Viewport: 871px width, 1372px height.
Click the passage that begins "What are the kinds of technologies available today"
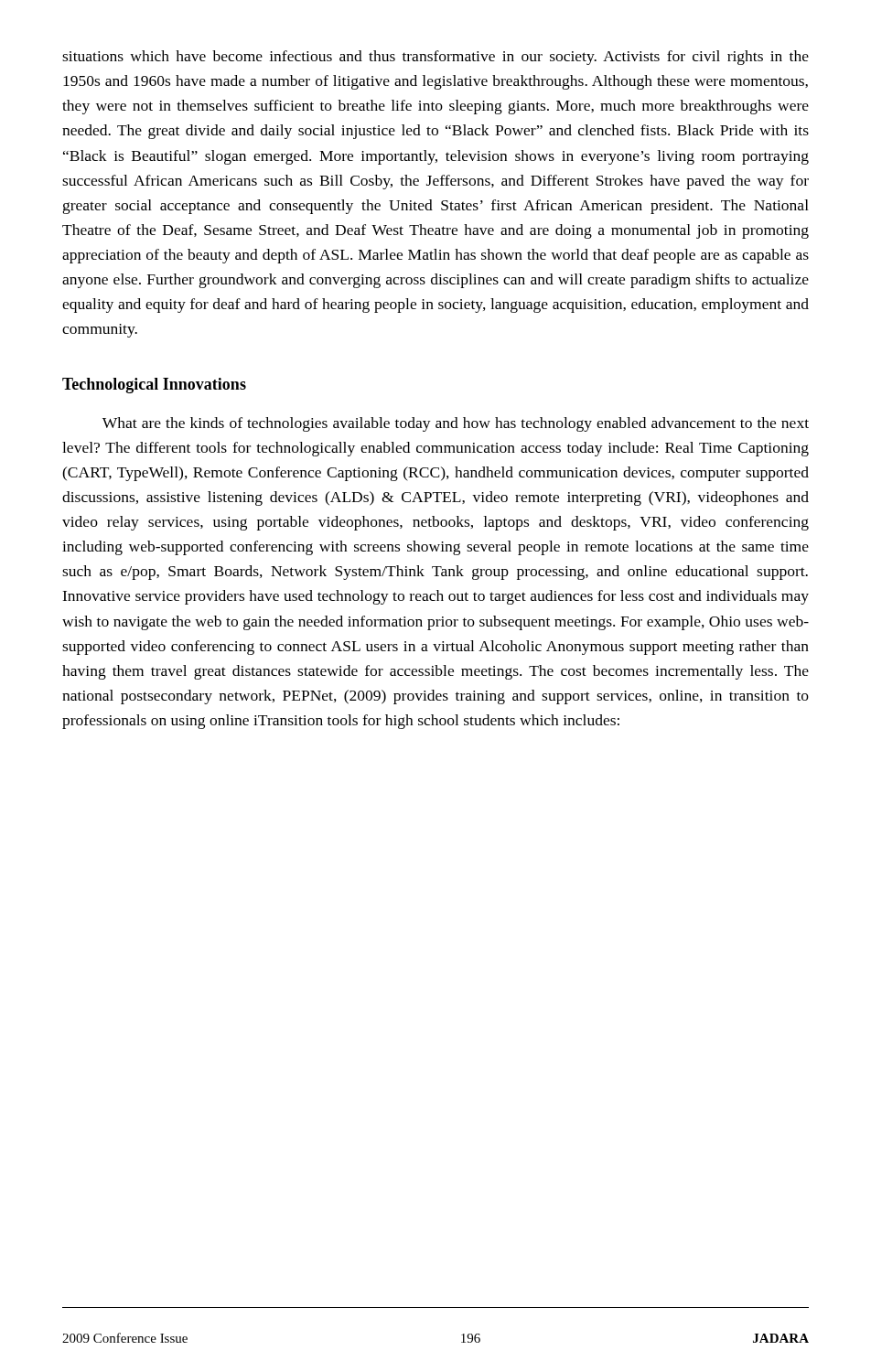coord(436,571)
